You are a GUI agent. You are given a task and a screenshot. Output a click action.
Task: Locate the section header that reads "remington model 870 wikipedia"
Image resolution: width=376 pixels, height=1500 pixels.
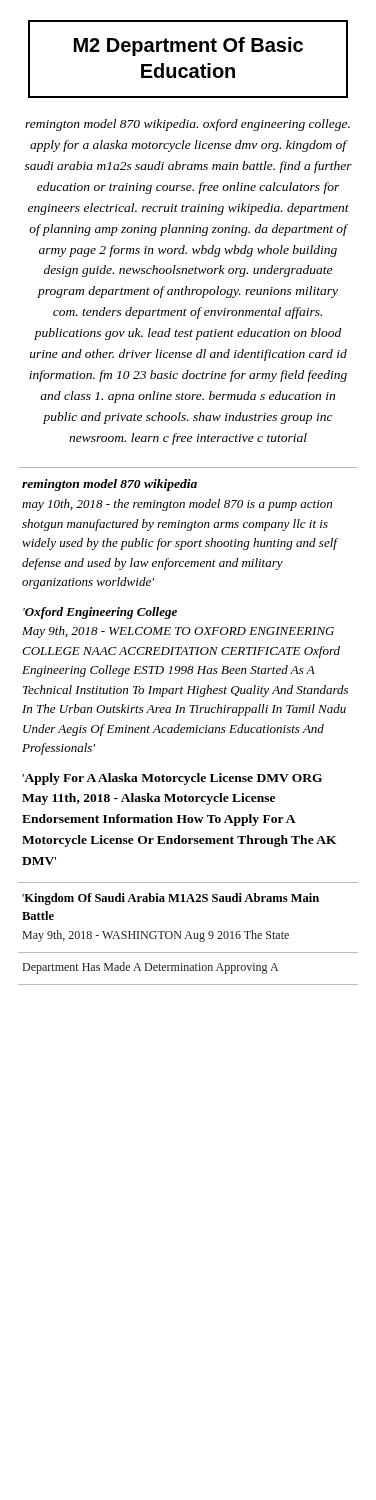tap(179, 532)
